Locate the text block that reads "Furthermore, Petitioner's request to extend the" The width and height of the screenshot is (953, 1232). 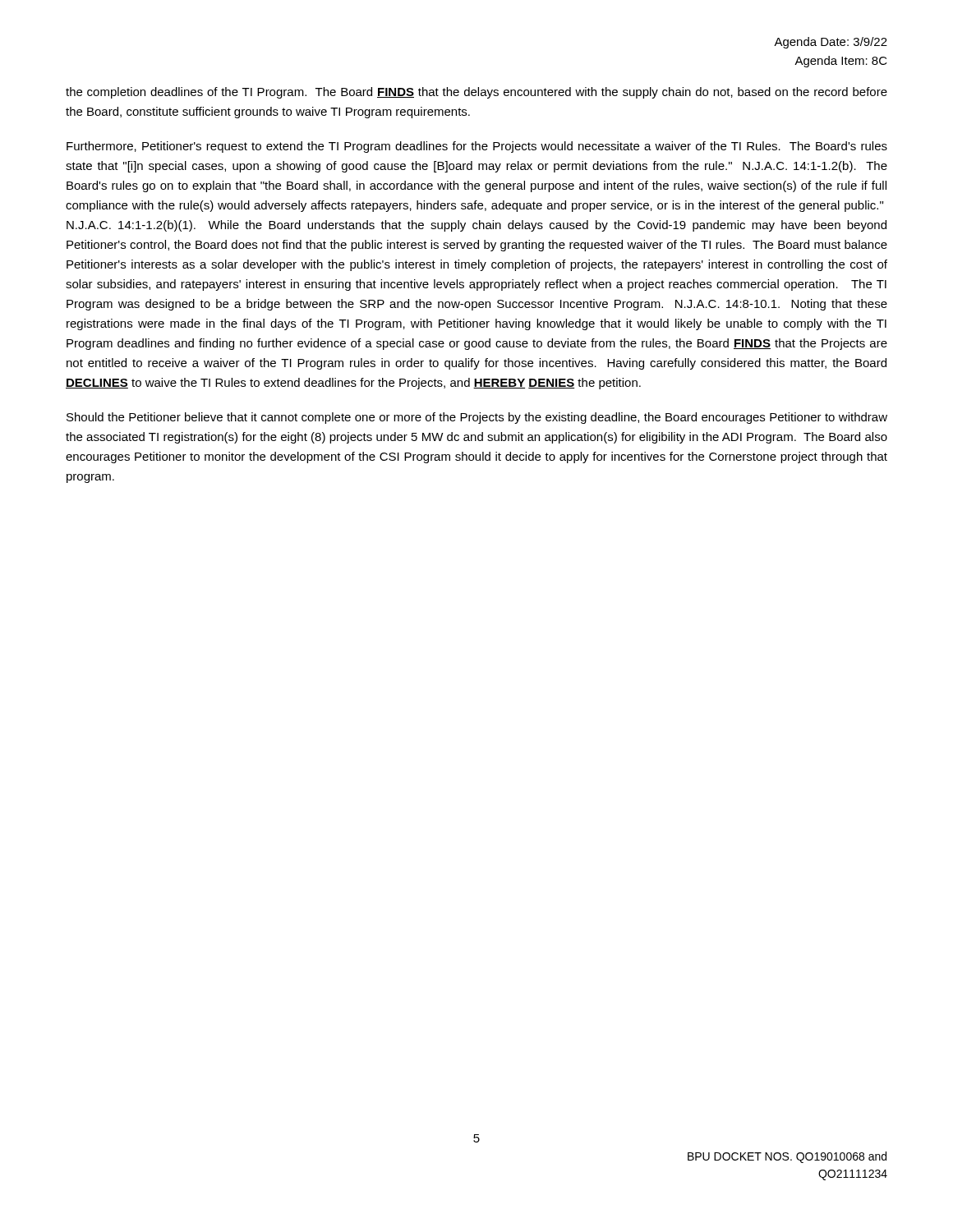pos(476,264)
